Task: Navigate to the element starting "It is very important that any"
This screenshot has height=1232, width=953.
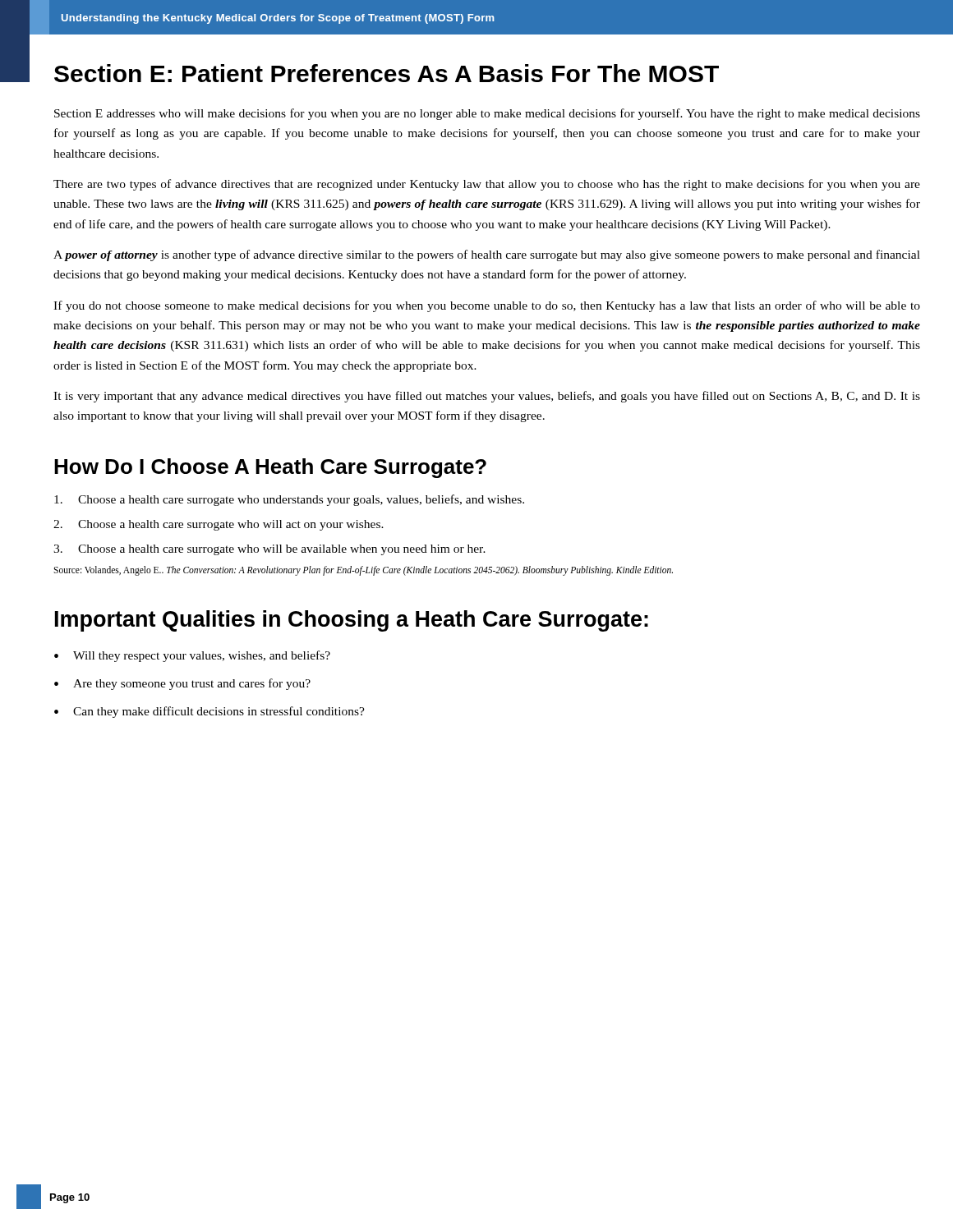Action: pyautogui.click(x=487, y=405)
